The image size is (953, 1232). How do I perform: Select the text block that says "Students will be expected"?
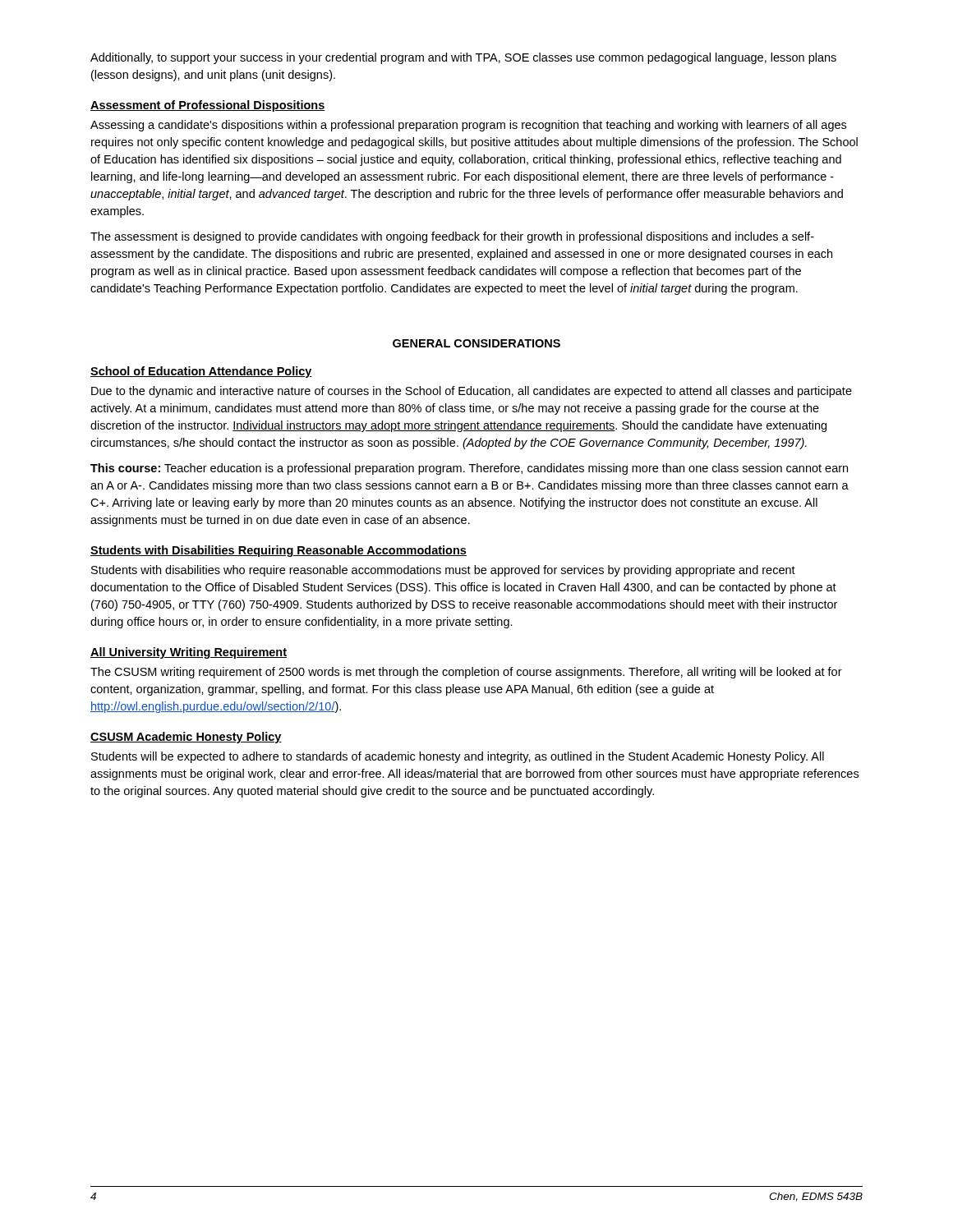coord(476,774)
